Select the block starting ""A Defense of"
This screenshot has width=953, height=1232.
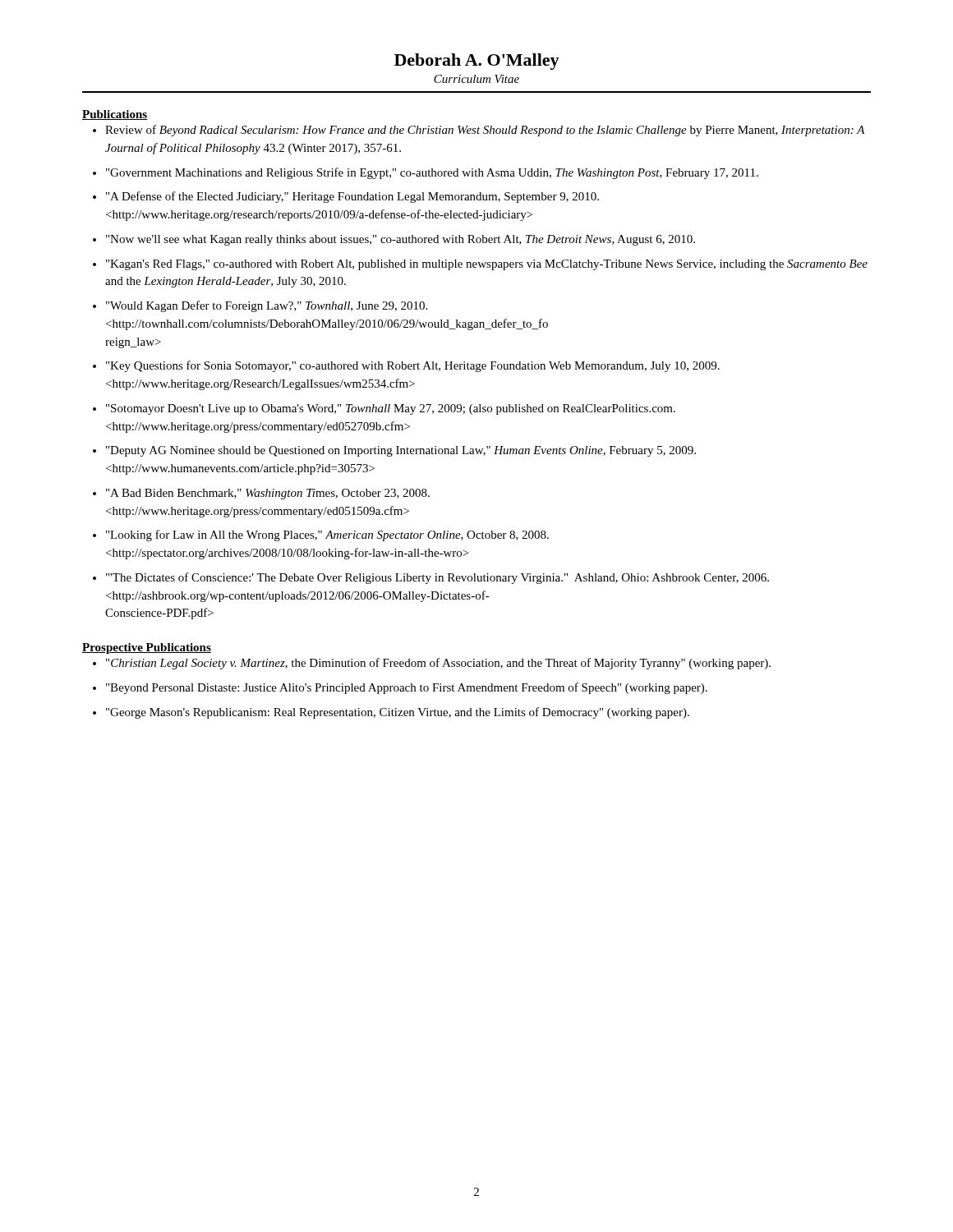[x=352, y=205]
